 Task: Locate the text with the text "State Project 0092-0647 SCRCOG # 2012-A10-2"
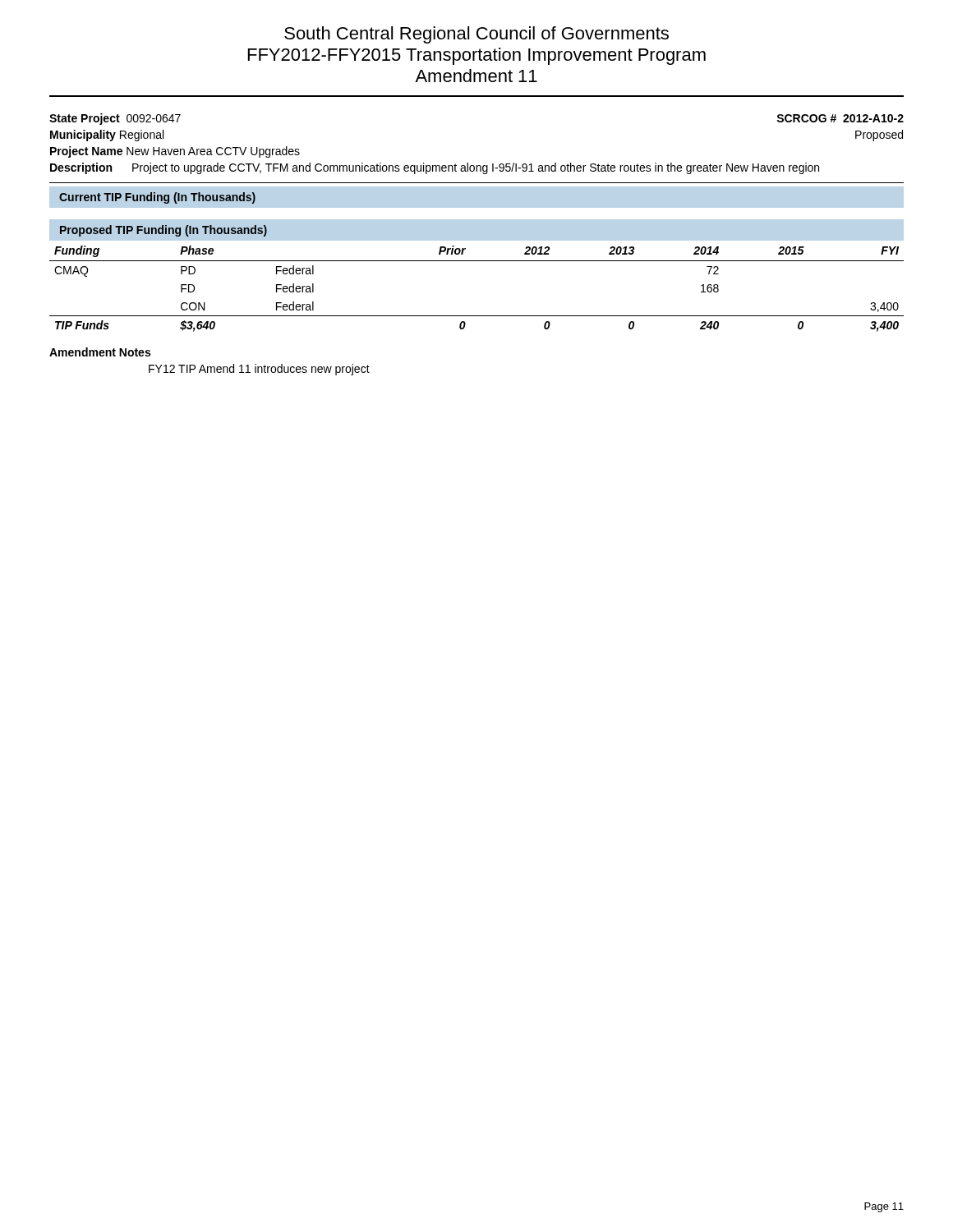(115, 118)
